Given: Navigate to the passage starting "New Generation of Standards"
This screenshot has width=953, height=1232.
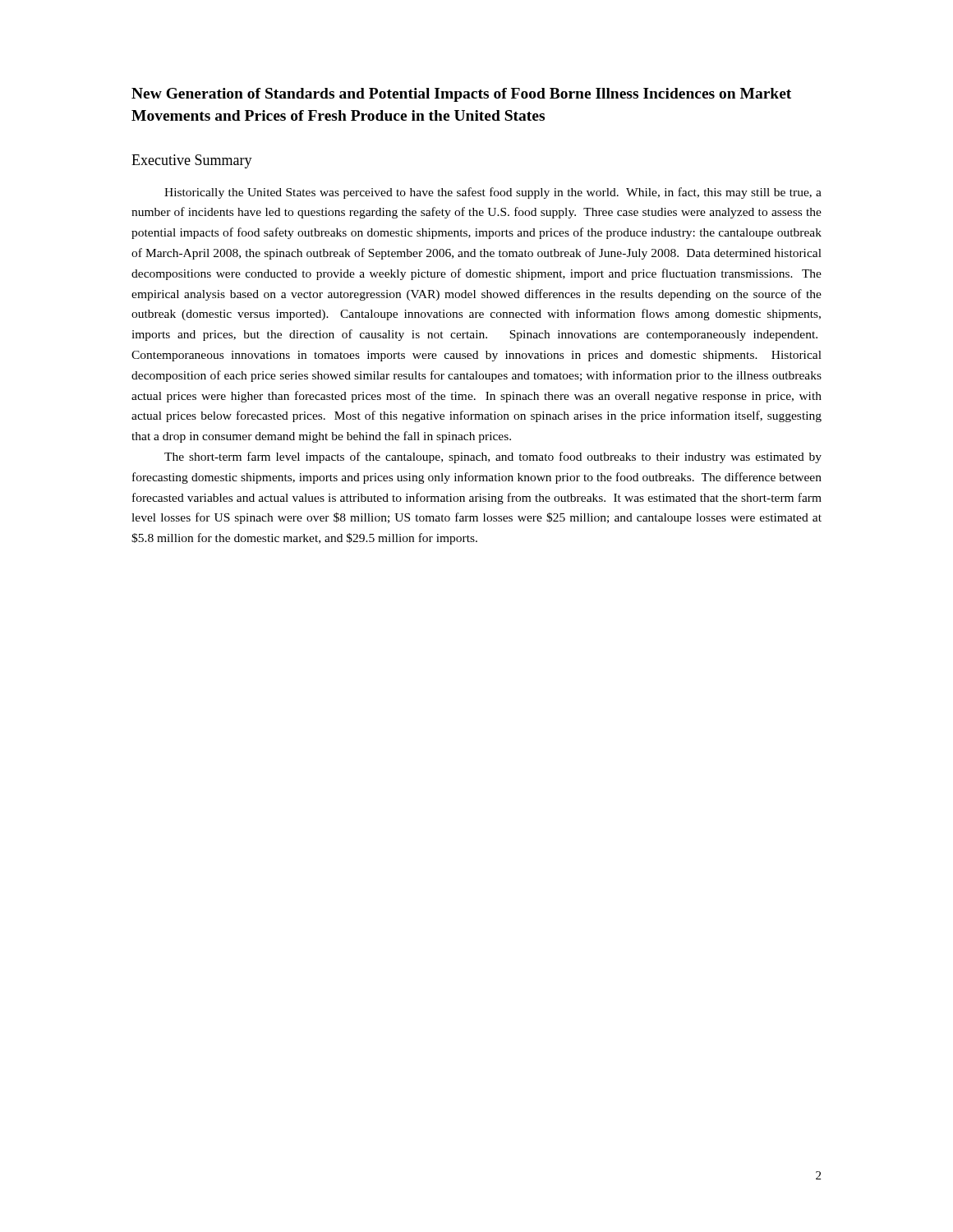Looking at the screenshot, I should point(461,104).
